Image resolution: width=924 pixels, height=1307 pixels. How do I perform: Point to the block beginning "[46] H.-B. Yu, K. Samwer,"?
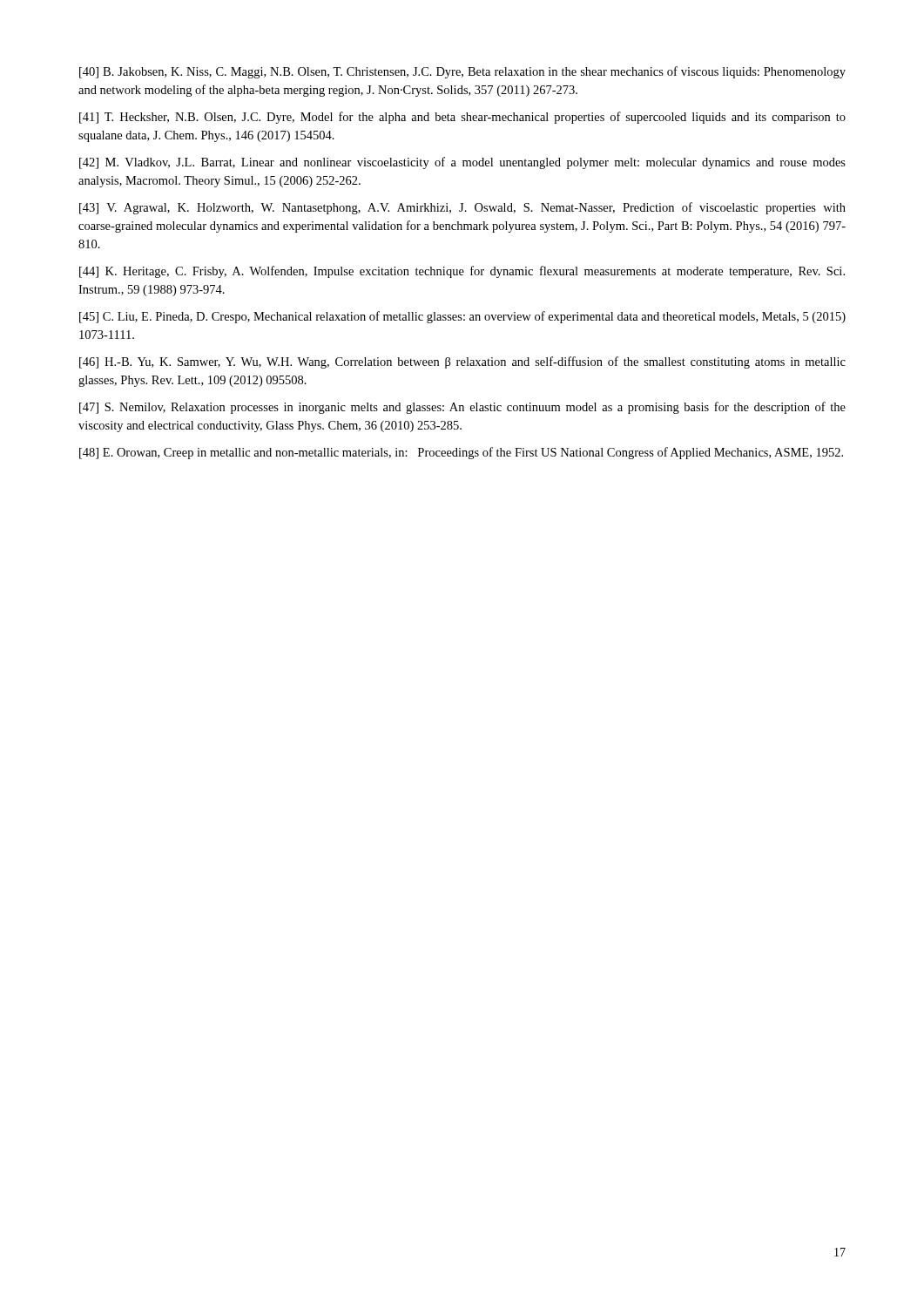click(462, 371)
